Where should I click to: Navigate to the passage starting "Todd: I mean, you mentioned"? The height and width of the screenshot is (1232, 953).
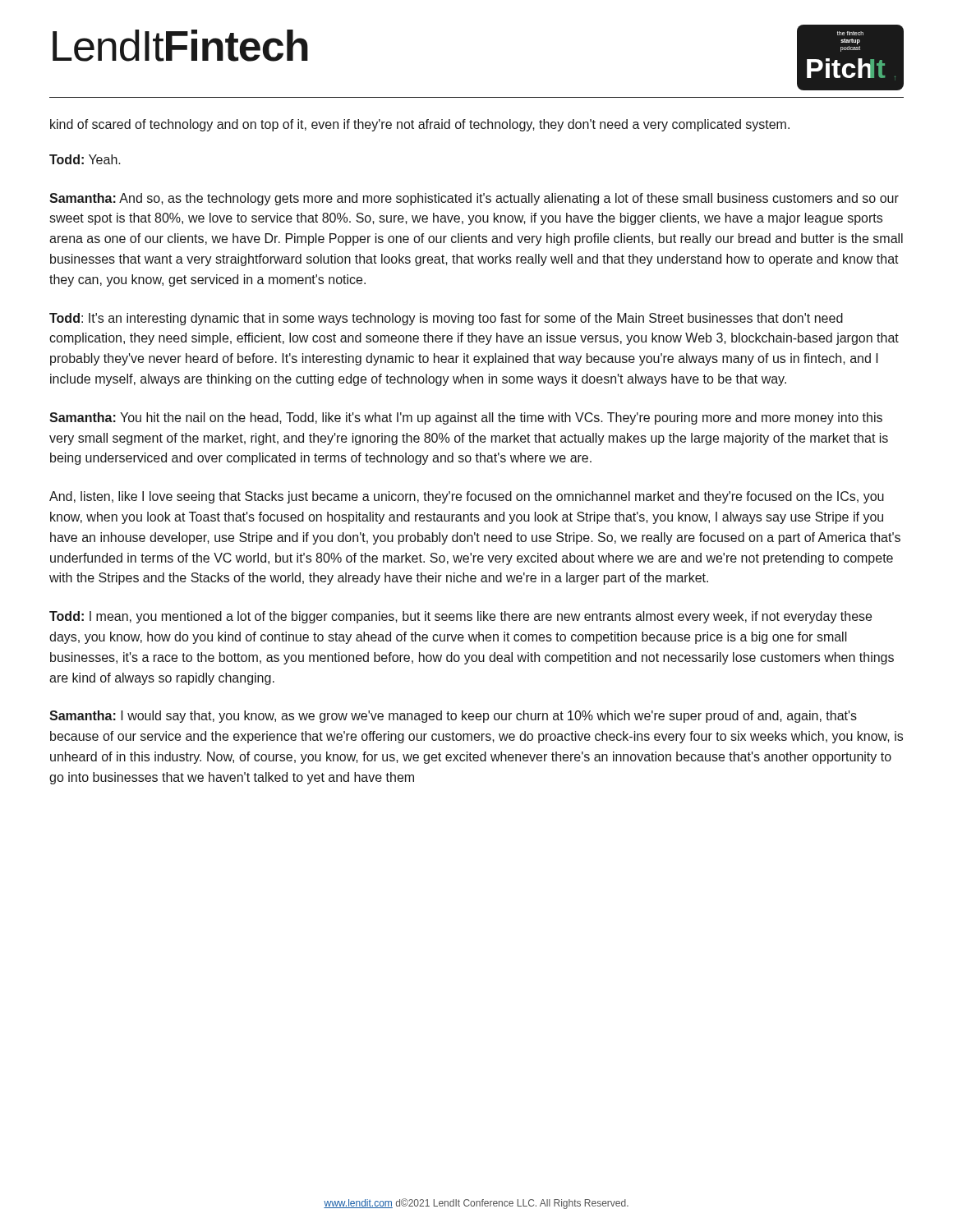pyautogui.click(x=472, y=647)
